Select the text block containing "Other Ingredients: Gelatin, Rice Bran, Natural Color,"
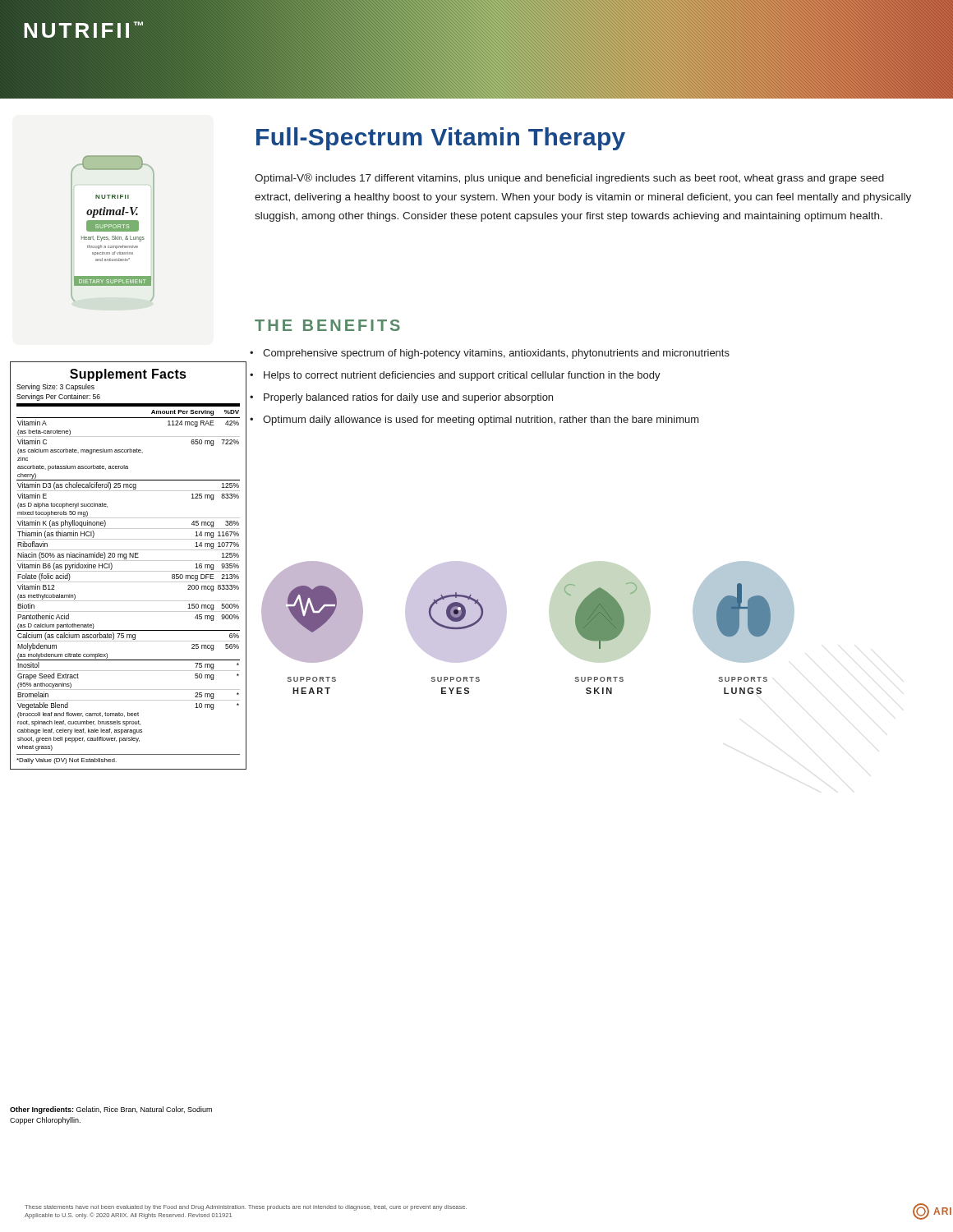 (x=111, y=1115)
